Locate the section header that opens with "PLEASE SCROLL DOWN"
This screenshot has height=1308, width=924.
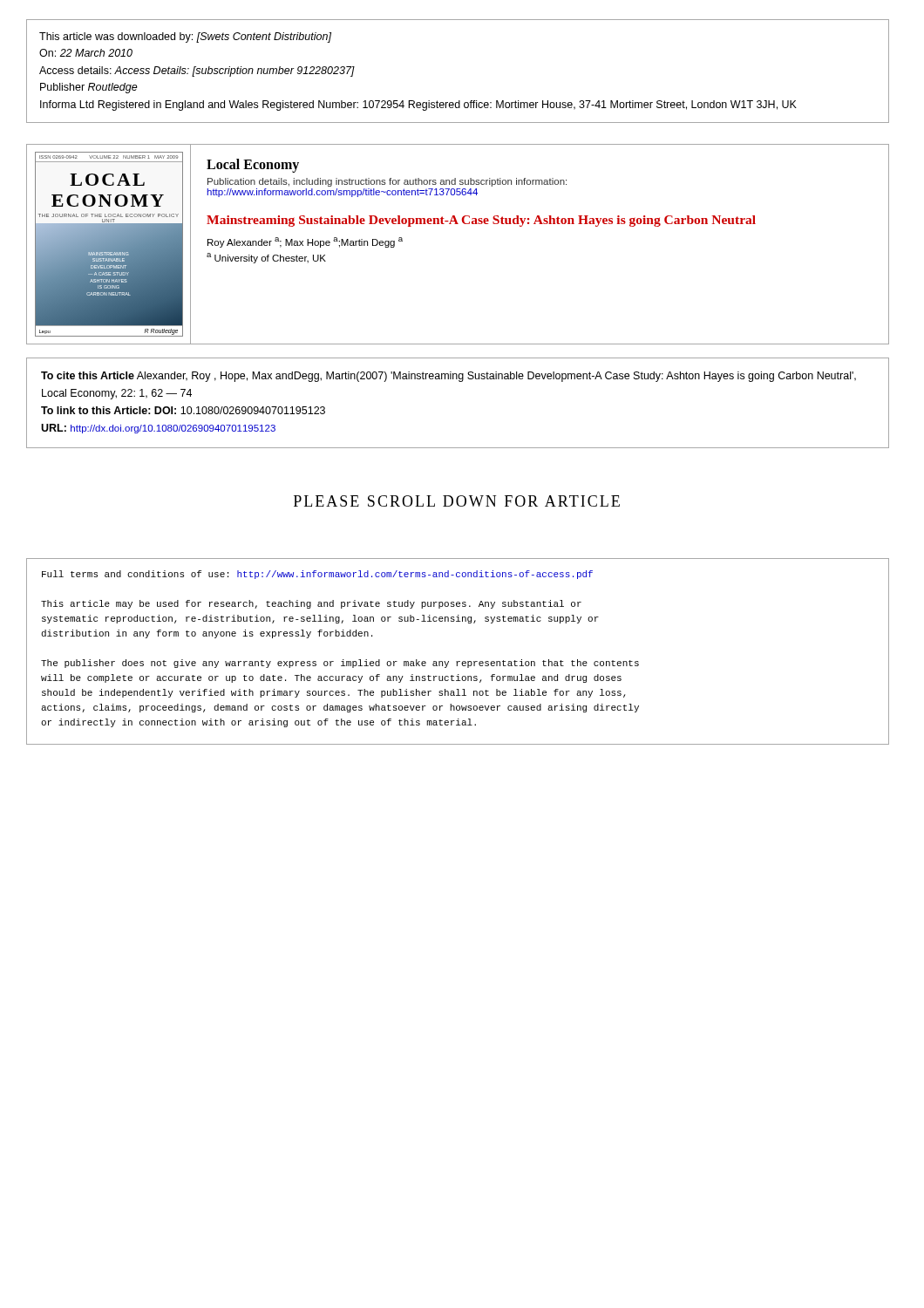[458, 501]
